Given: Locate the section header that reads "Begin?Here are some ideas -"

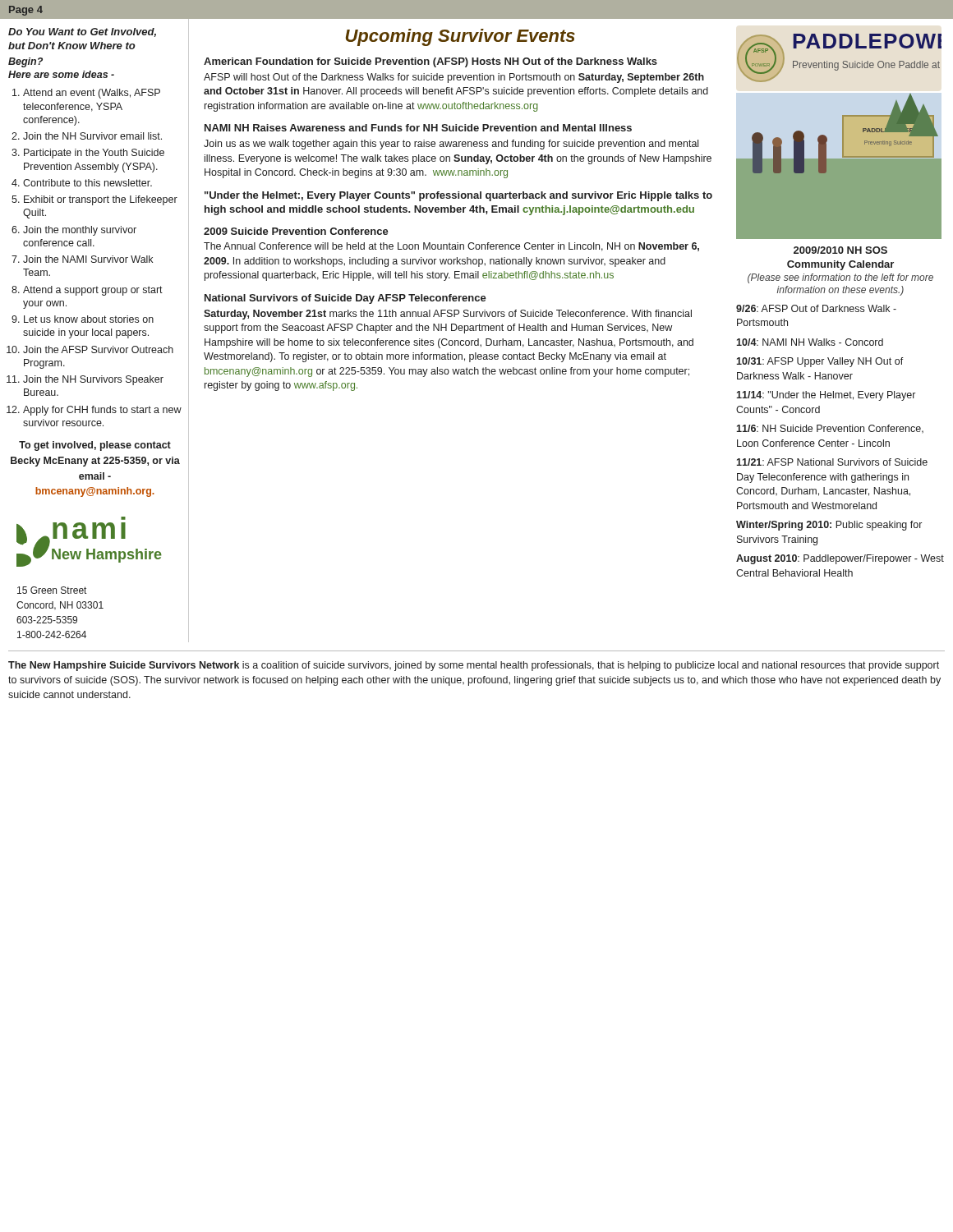Looking at the screenshot, I should click(x=61, y=68).
